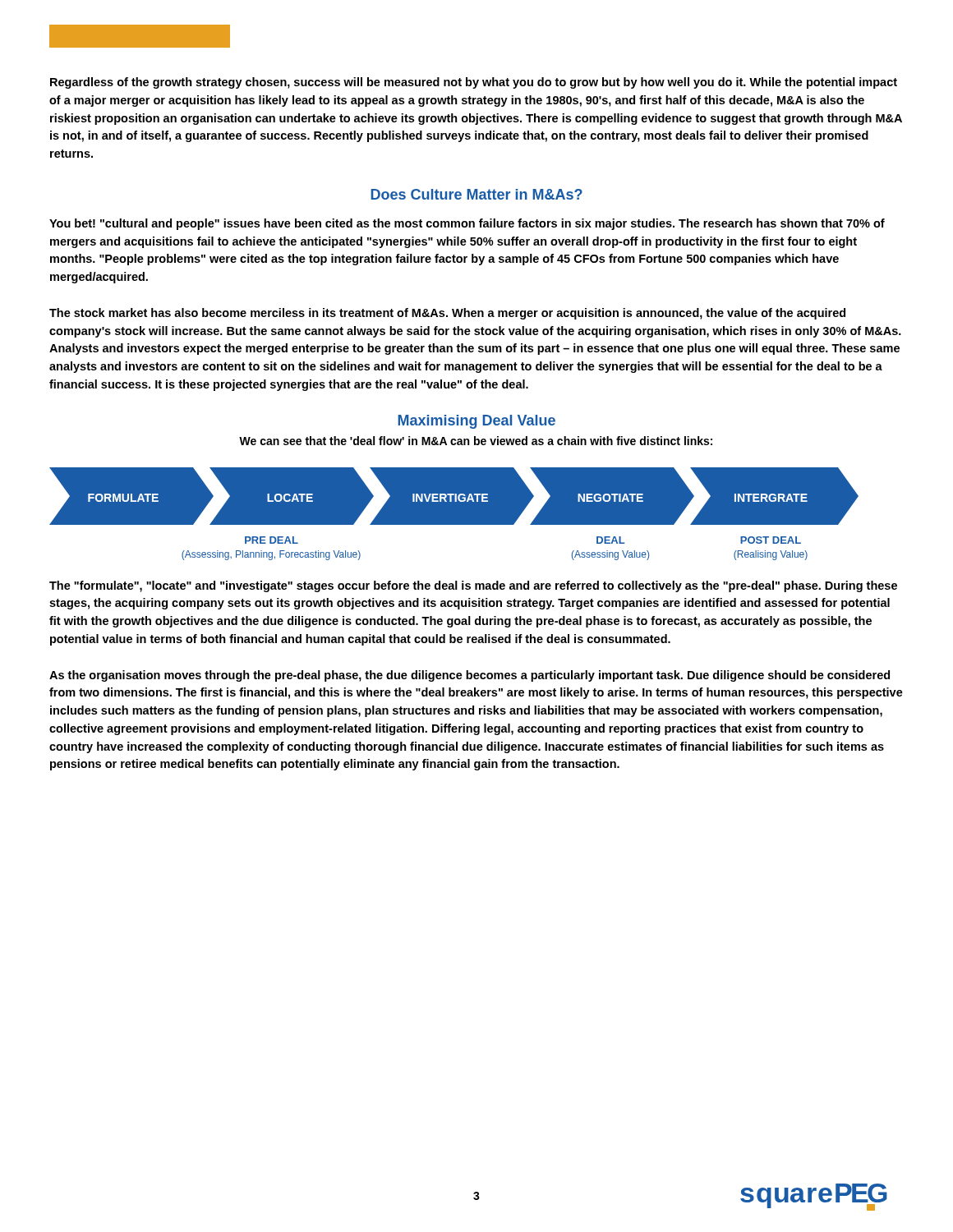953x1232 pixels.
Task: Click on the text block containing "We can see"
Action: 476,441
